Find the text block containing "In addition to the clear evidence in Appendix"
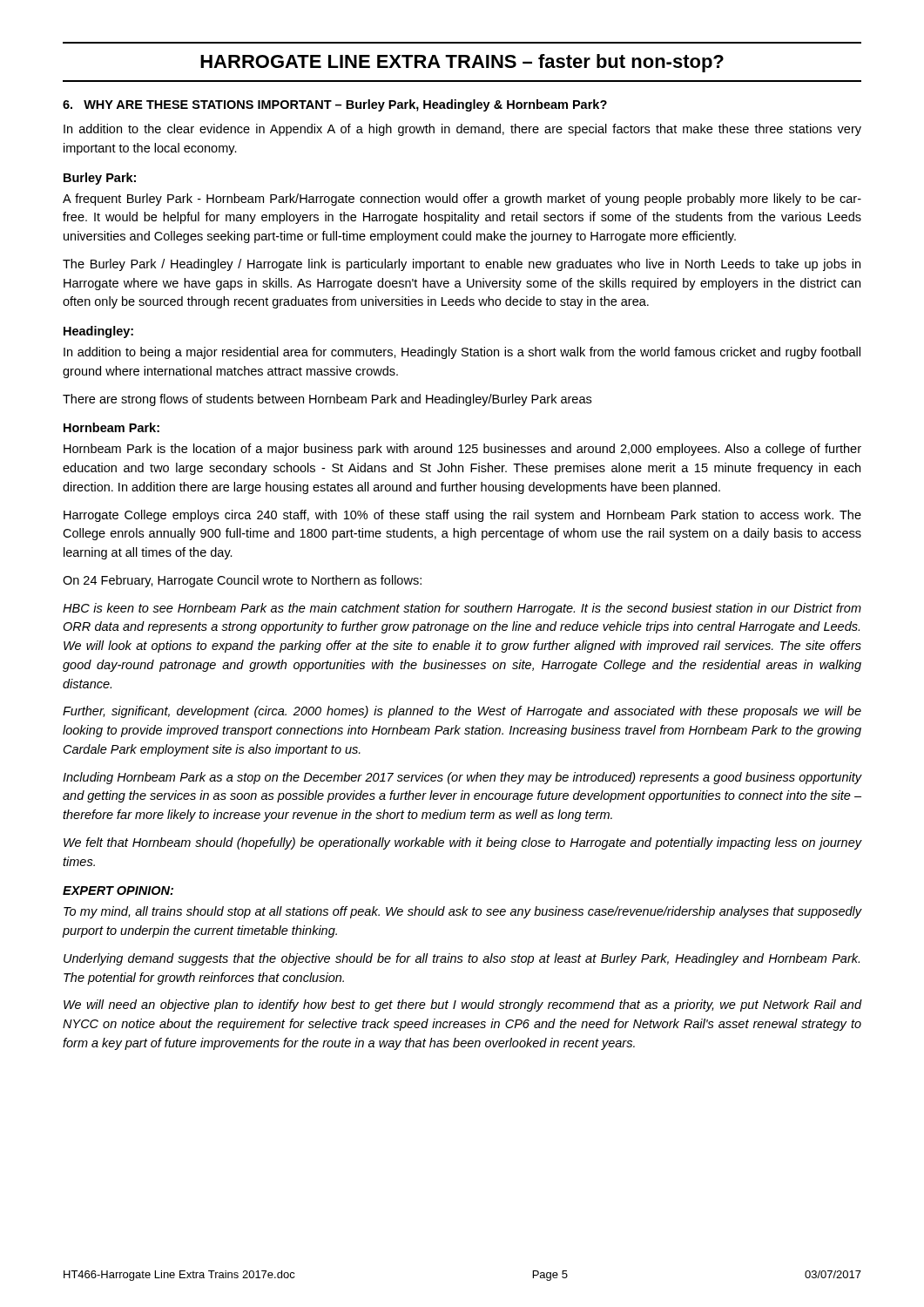 (462, 139)
